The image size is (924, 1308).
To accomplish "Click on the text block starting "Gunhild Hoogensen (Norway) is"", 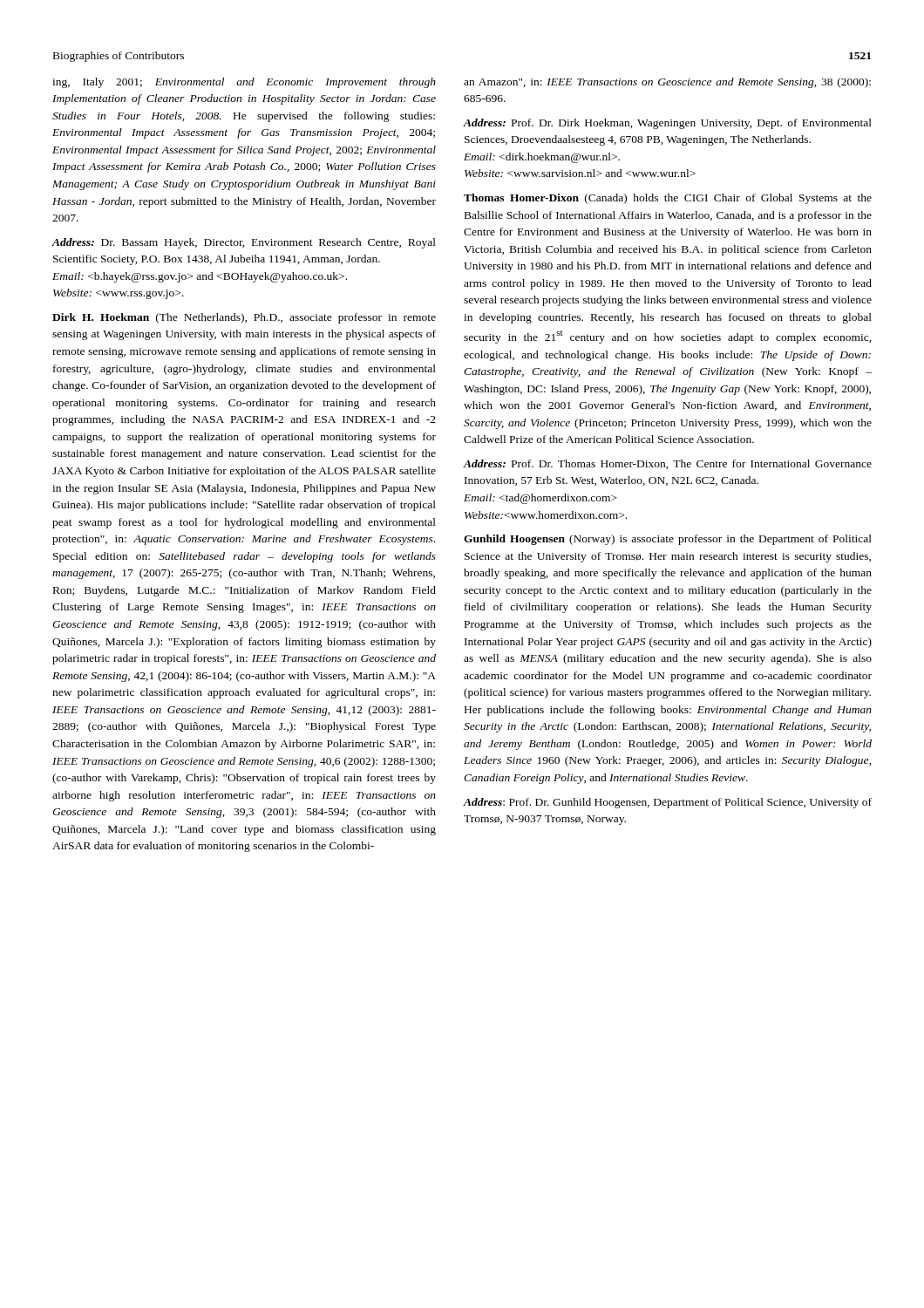I will (x=668, y=658).
